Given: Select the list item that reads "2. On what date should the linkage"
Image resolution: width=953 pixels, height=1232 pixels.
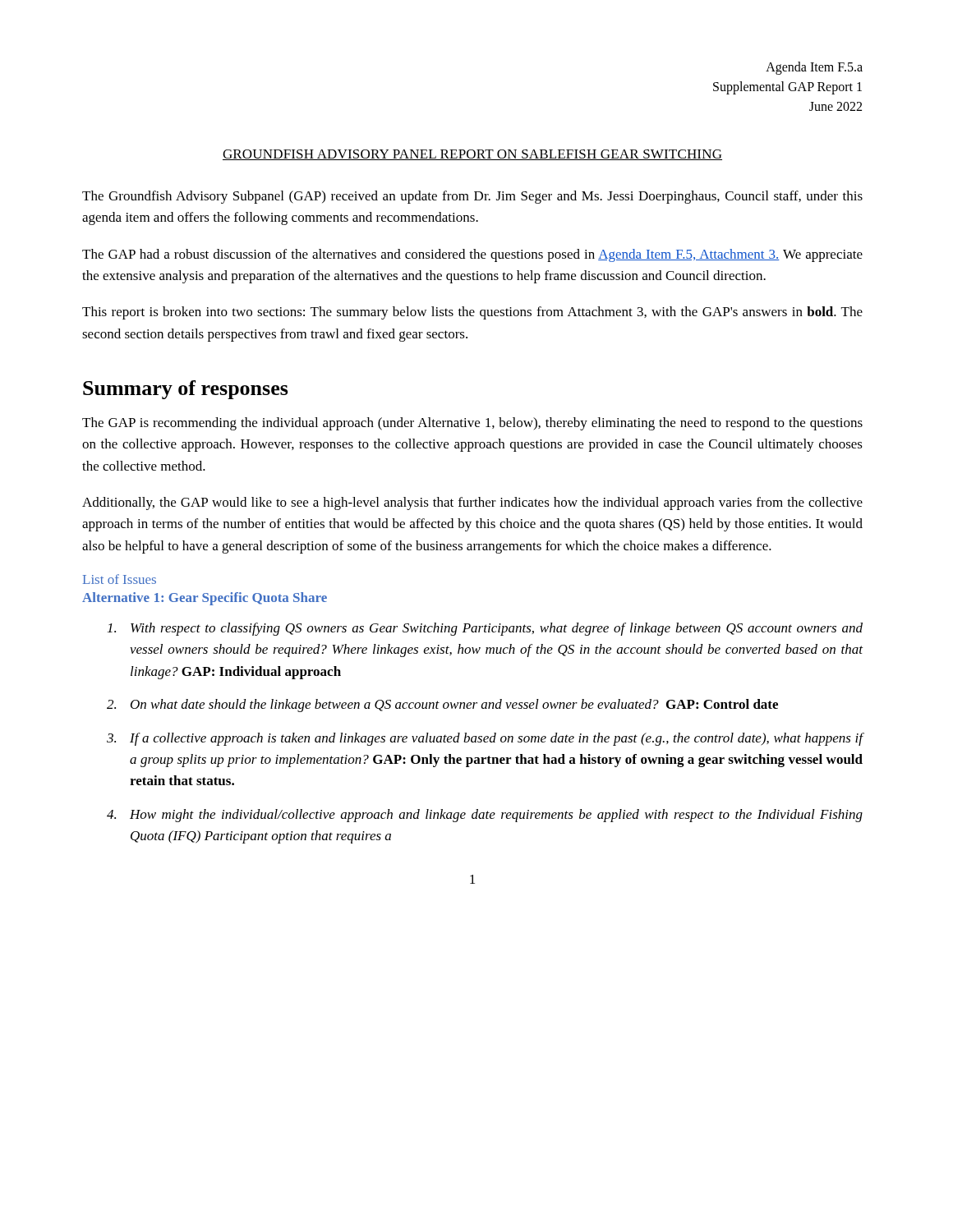Looking at the screenshot, I should (x=485, y=705).
